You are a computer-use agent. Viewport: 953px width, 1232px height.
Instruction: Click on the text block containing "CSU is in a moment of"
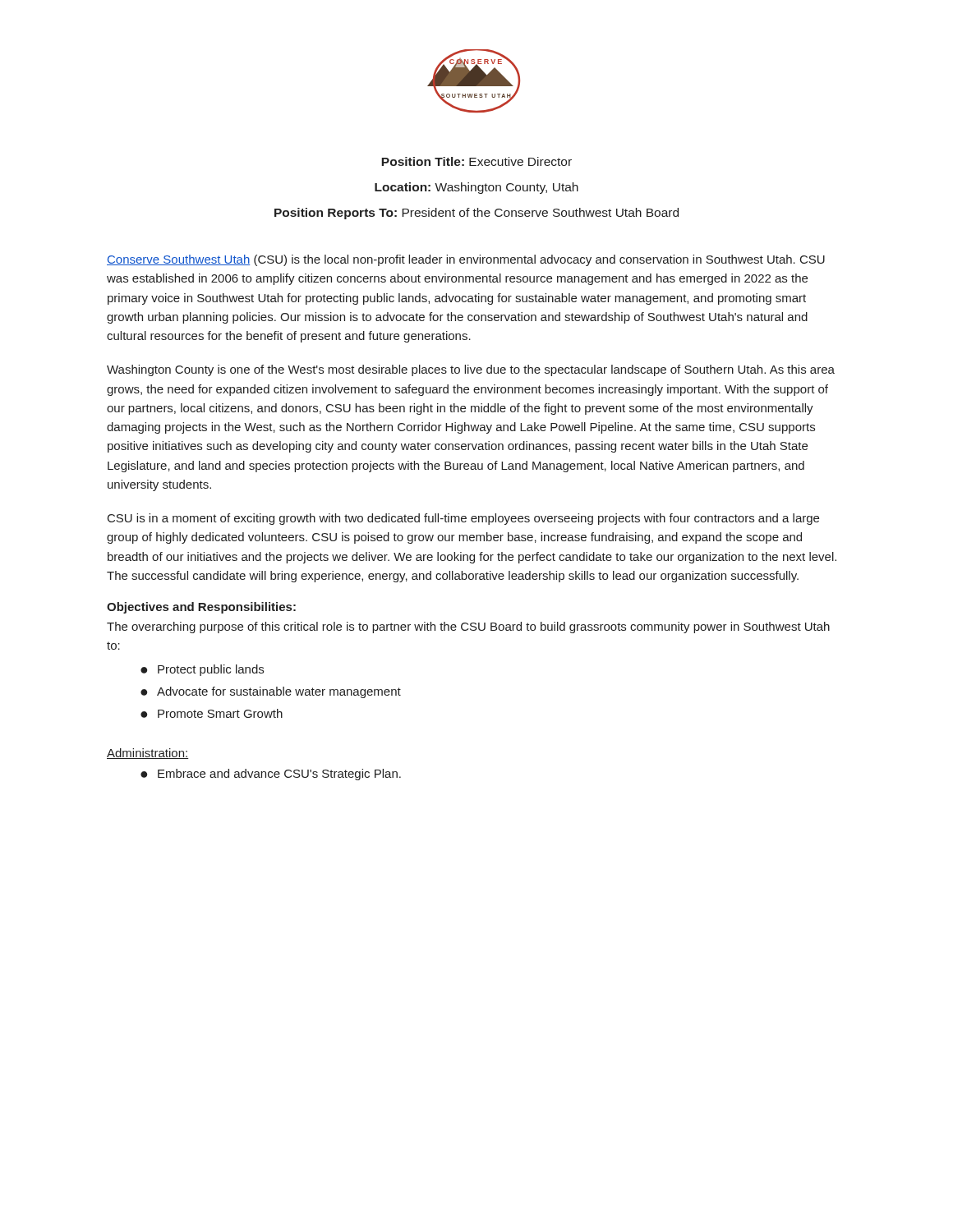click(x=472, y=547)
